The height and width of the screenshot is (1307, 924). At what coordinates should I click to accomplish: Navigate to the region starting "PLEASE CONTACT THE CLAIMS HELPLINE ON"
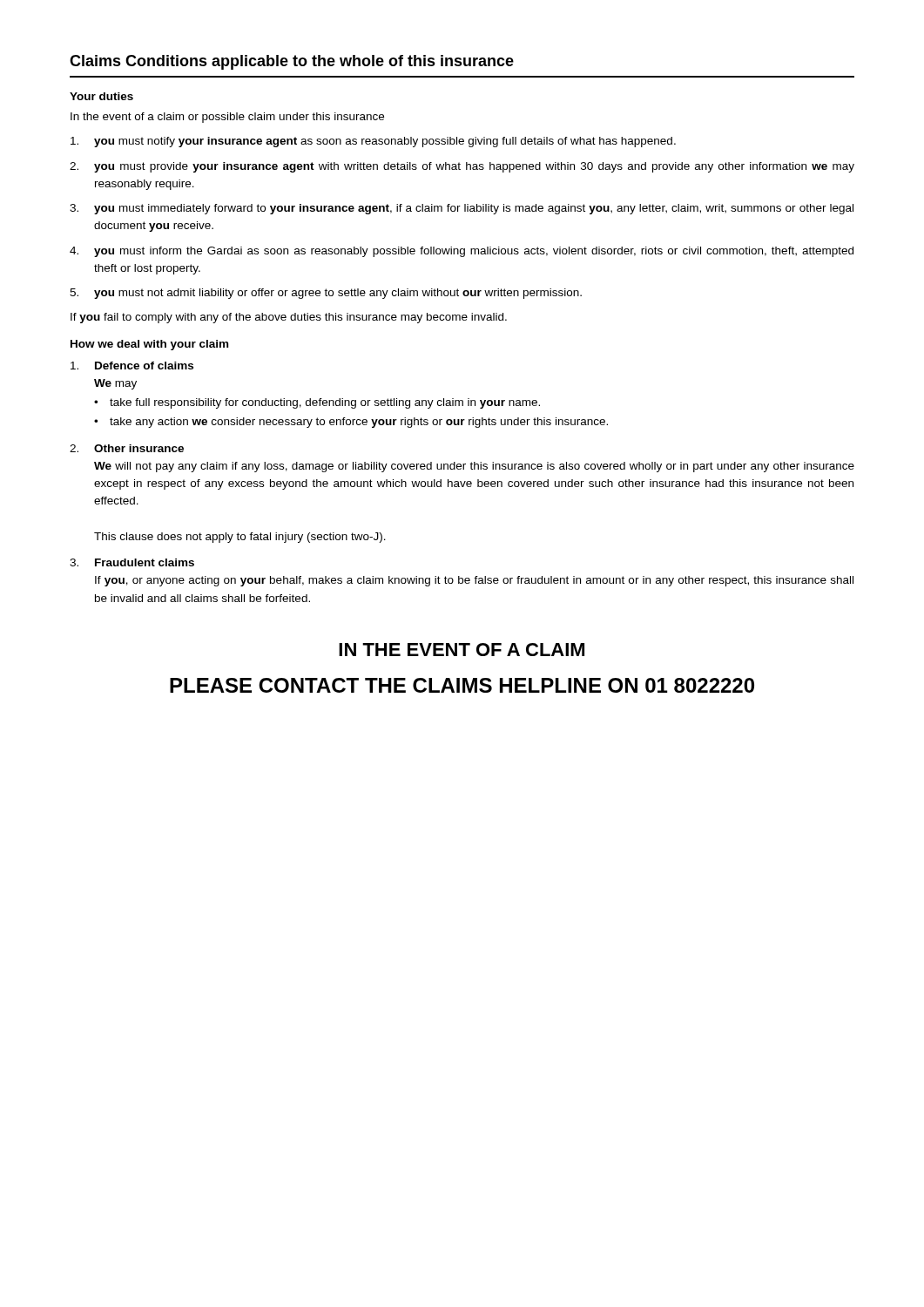(x=462, y=685)
